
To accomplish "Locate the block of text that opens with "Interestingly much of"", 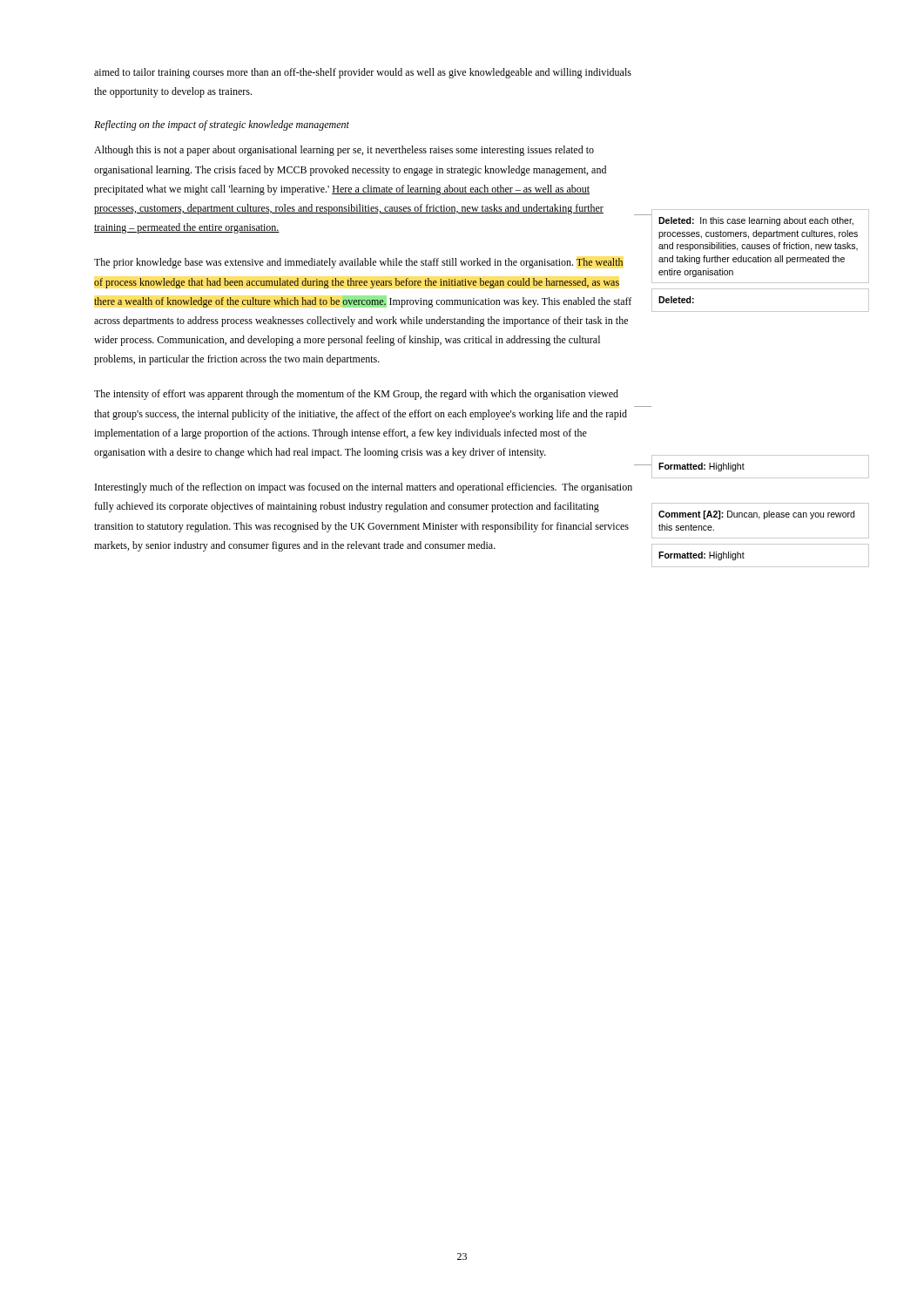I will click(364, 516).
